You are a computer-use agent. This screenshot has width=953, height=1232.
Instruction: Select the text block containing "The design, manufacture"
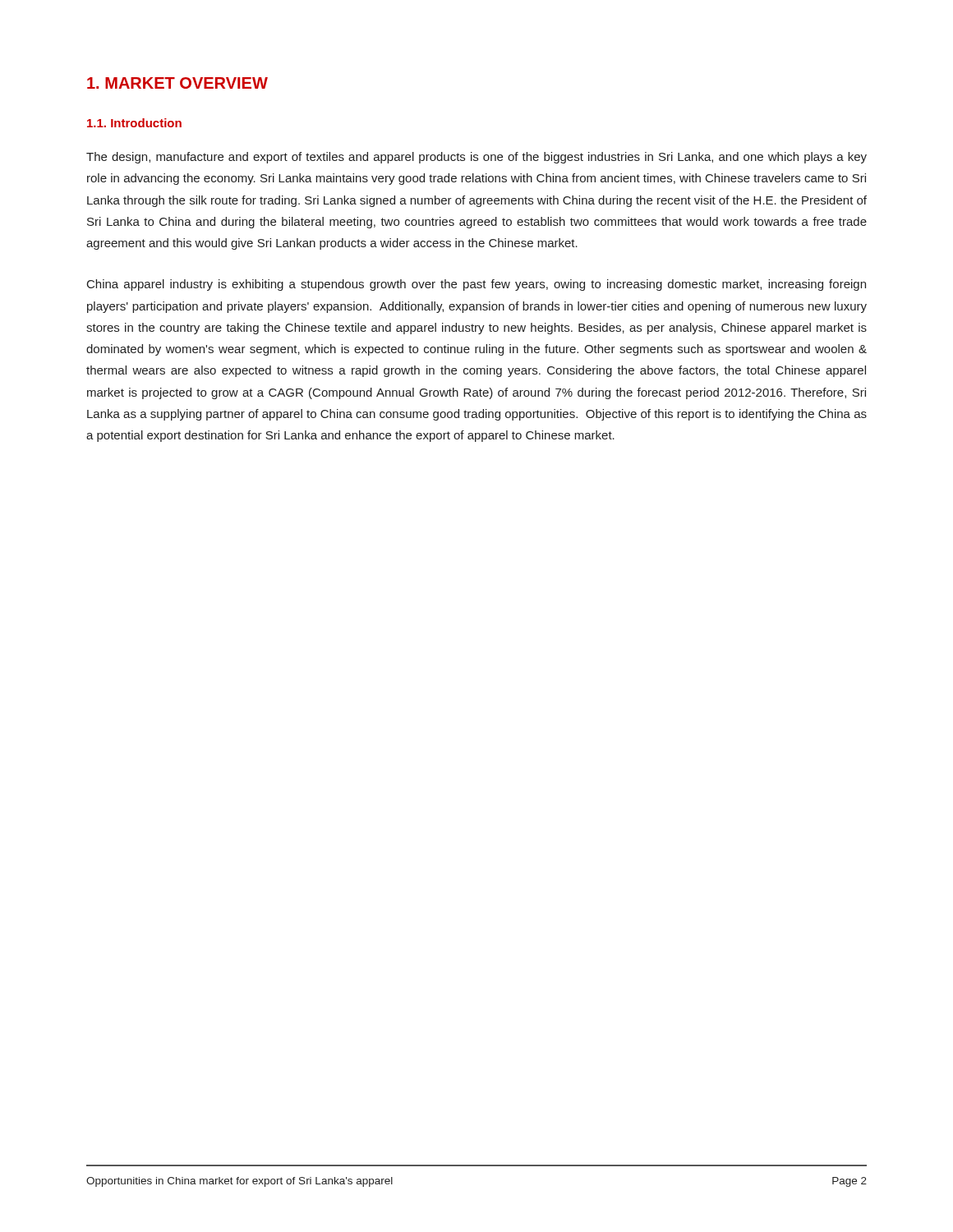point(476,200)
